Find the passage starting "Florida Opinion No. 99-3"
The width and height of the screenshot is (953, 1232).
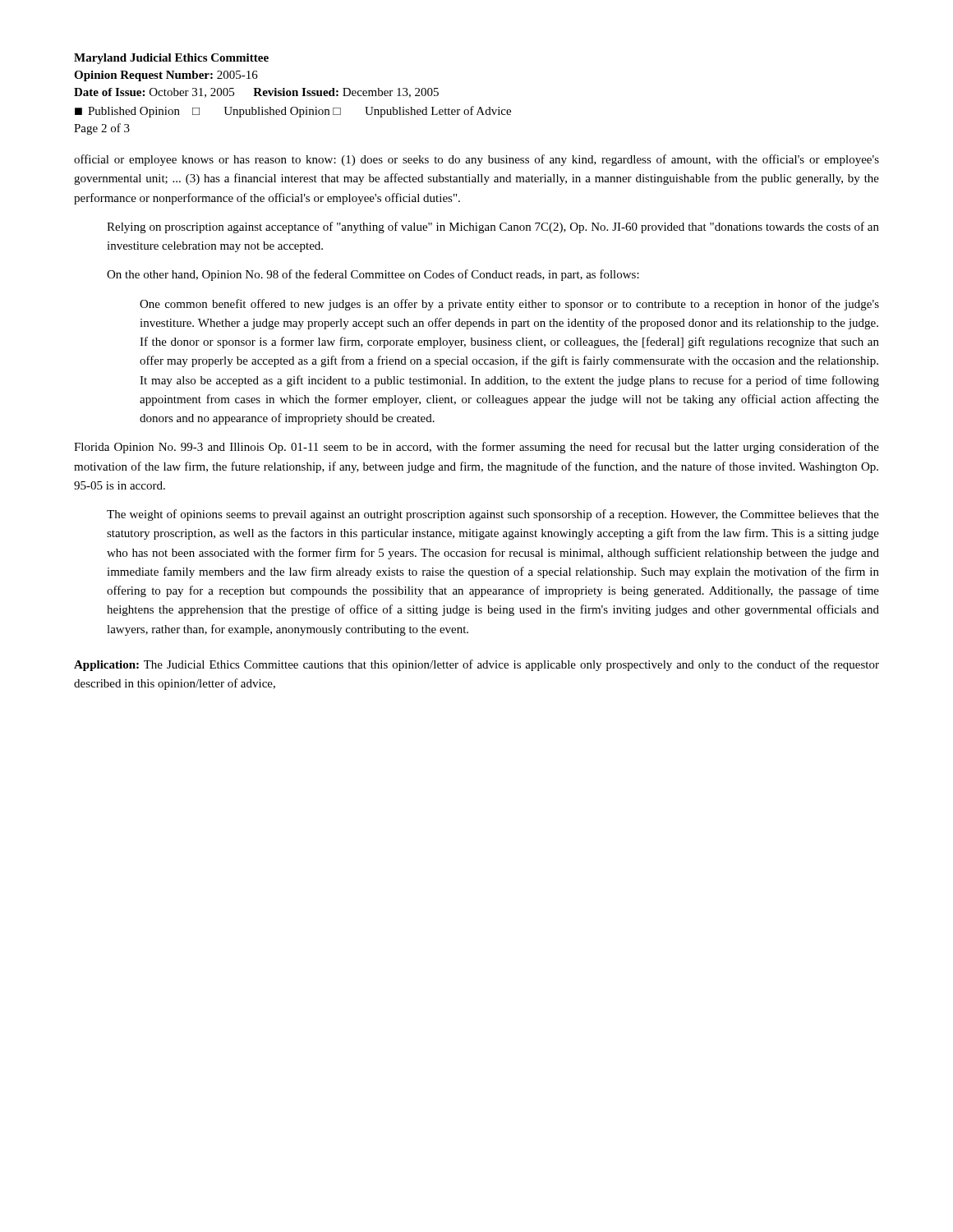click(476, 466)
